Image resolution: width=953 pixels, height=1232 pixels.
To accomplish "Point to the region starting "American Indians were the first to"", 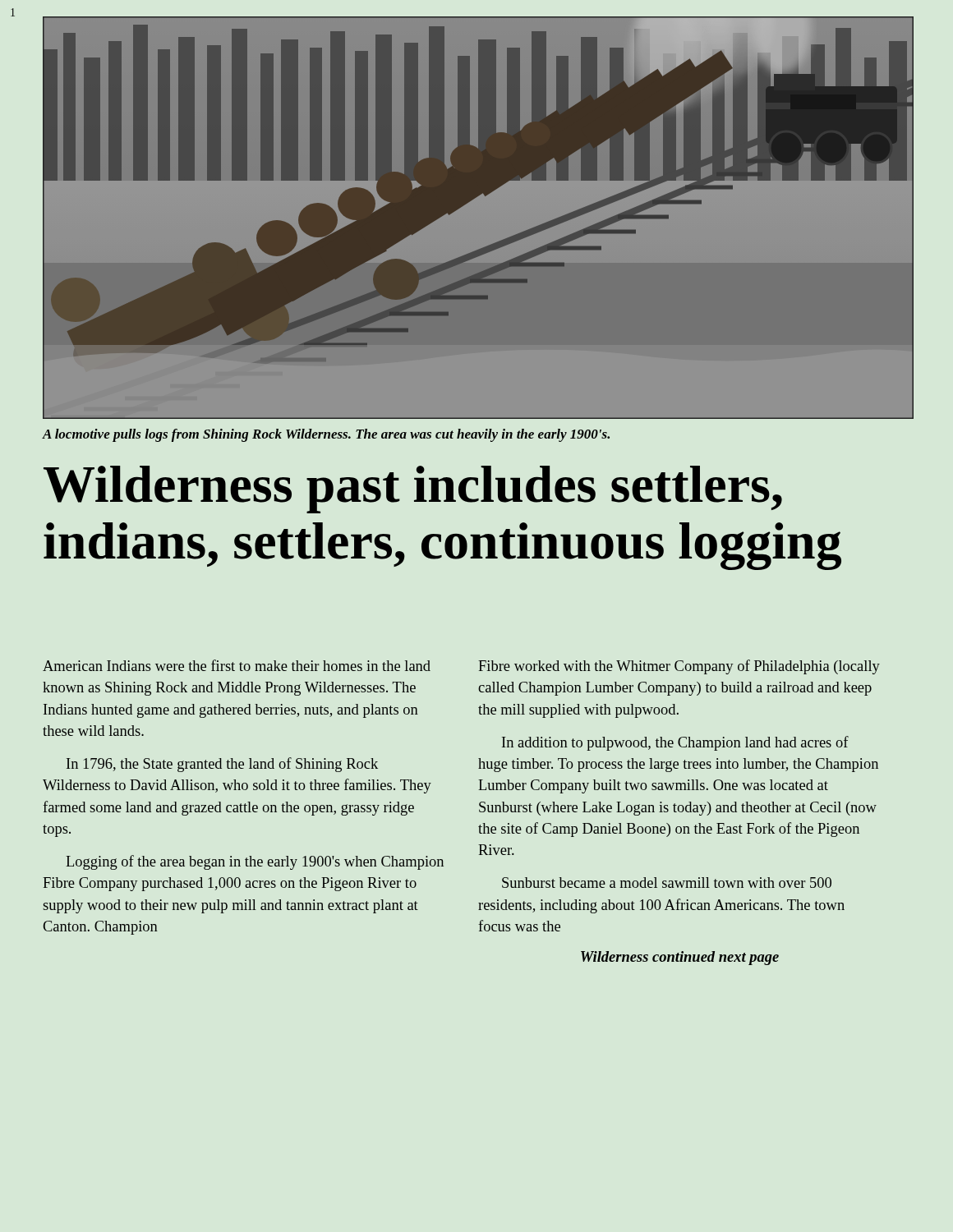I will coord(237,698).
